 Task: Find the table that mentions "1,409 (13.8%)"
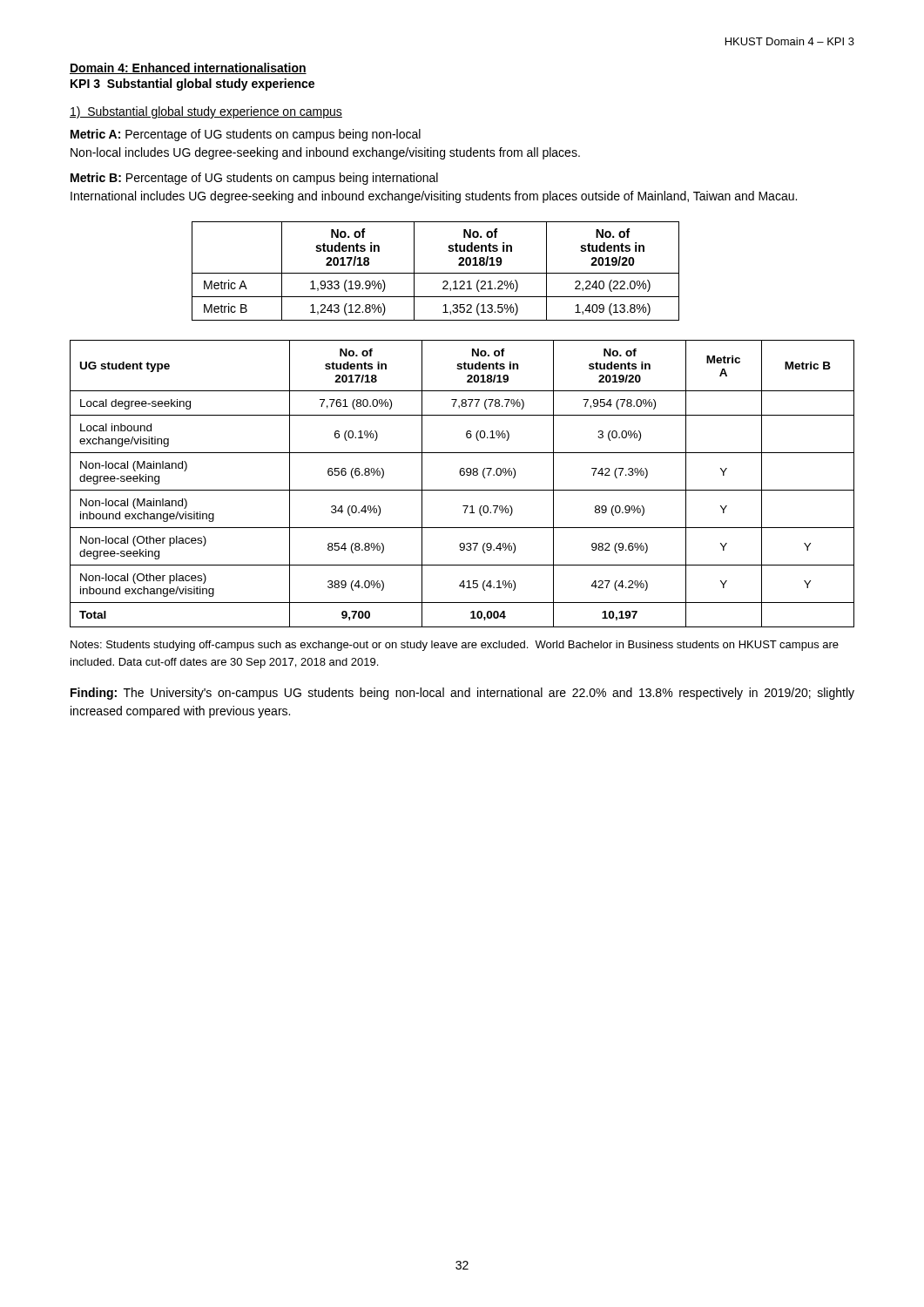coord(462,271)
